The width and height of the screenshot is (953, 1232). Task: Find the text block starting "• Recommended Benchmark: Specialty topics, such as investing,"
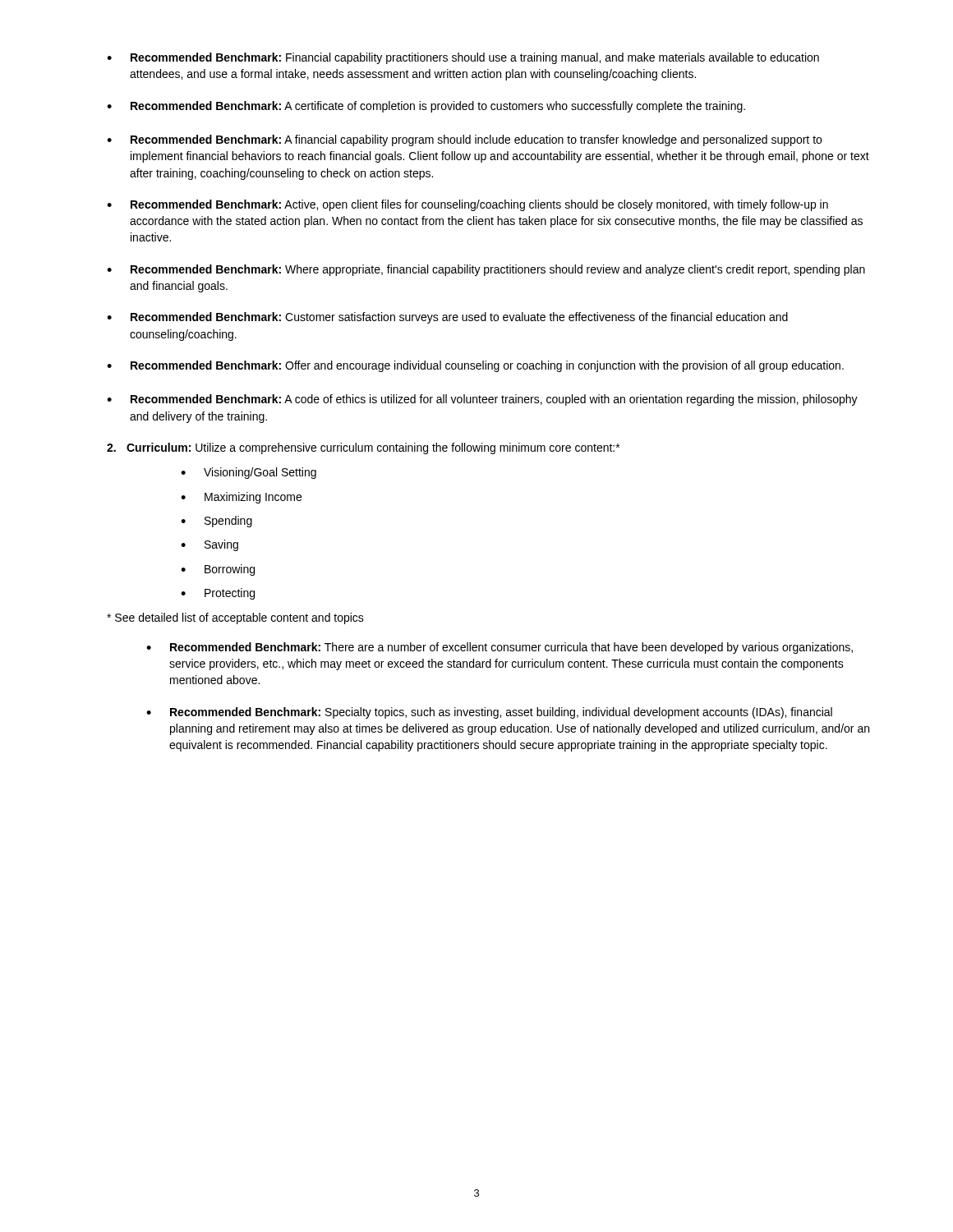pos(509,729)
